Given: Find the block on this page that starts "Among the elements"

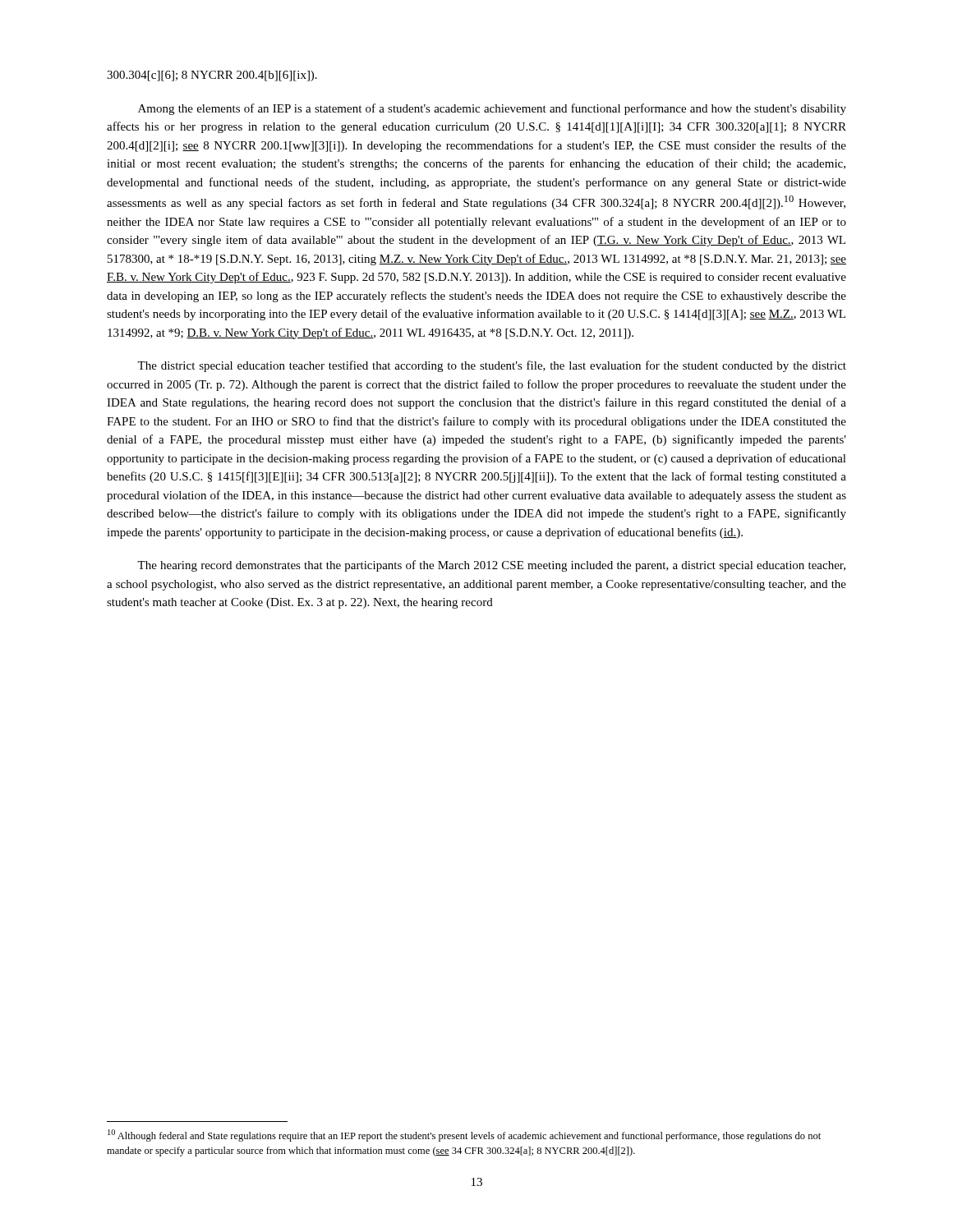Looking at the screenshot, I should coord(476,220).
